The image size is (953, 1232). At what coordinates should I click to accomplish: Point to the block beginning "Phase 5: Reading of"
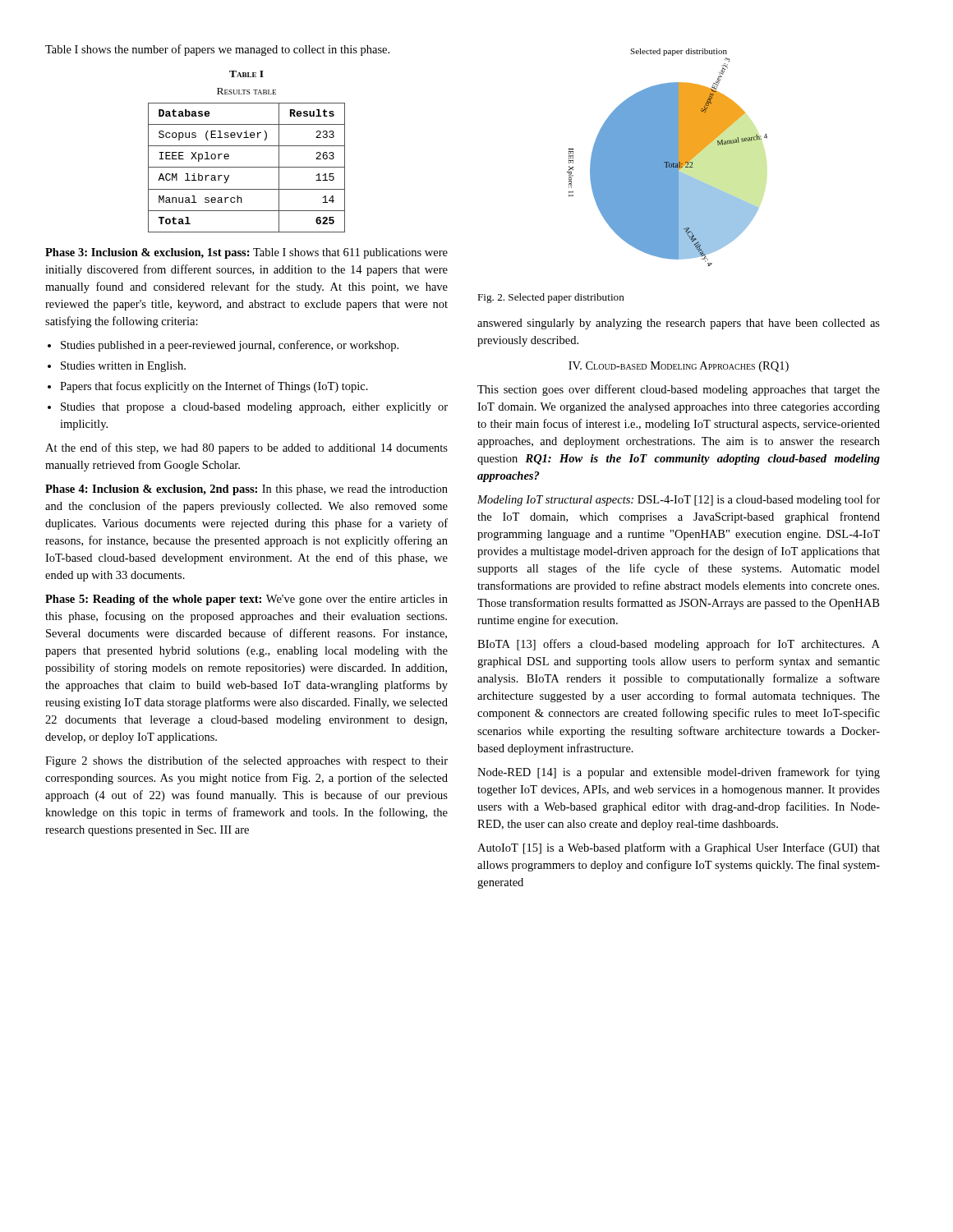(246, 668)
